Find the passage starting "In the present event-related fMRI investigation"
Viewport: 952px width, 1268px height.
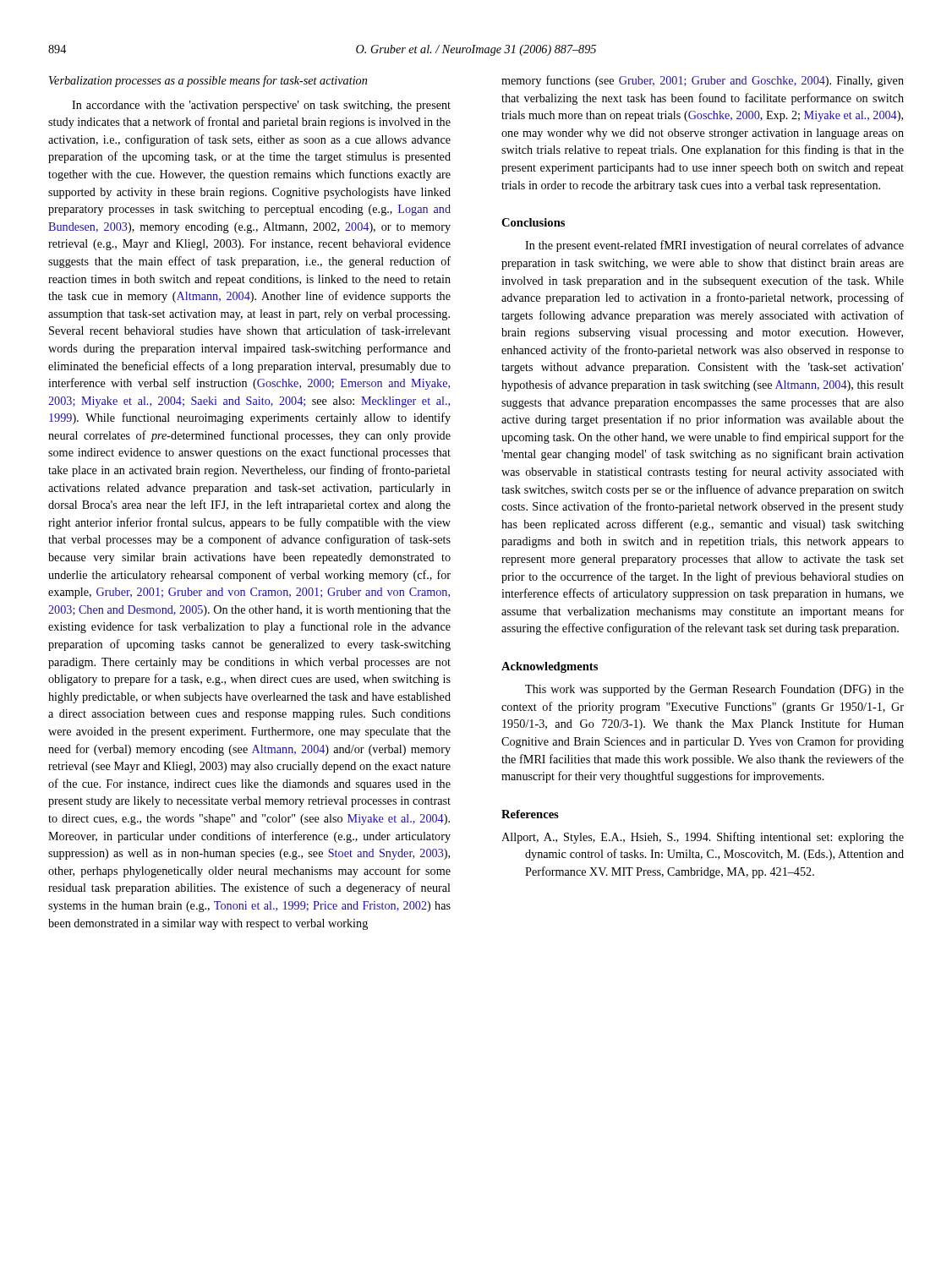pyautogui.click(x=703, y=437)
